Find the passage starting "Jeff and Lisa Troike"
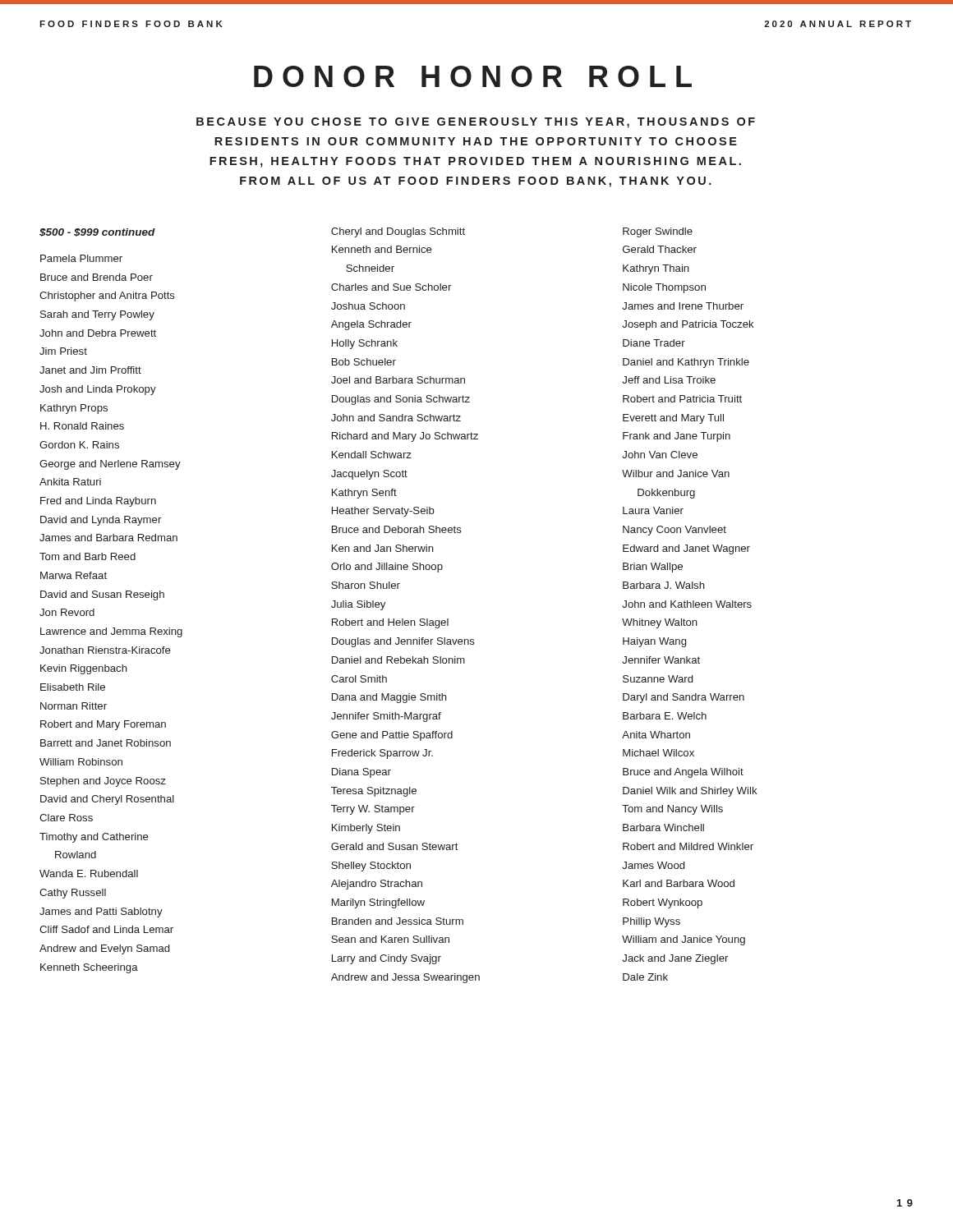Image resolution: width=953 pixels, height=1232 pixels. pos(669,380)
